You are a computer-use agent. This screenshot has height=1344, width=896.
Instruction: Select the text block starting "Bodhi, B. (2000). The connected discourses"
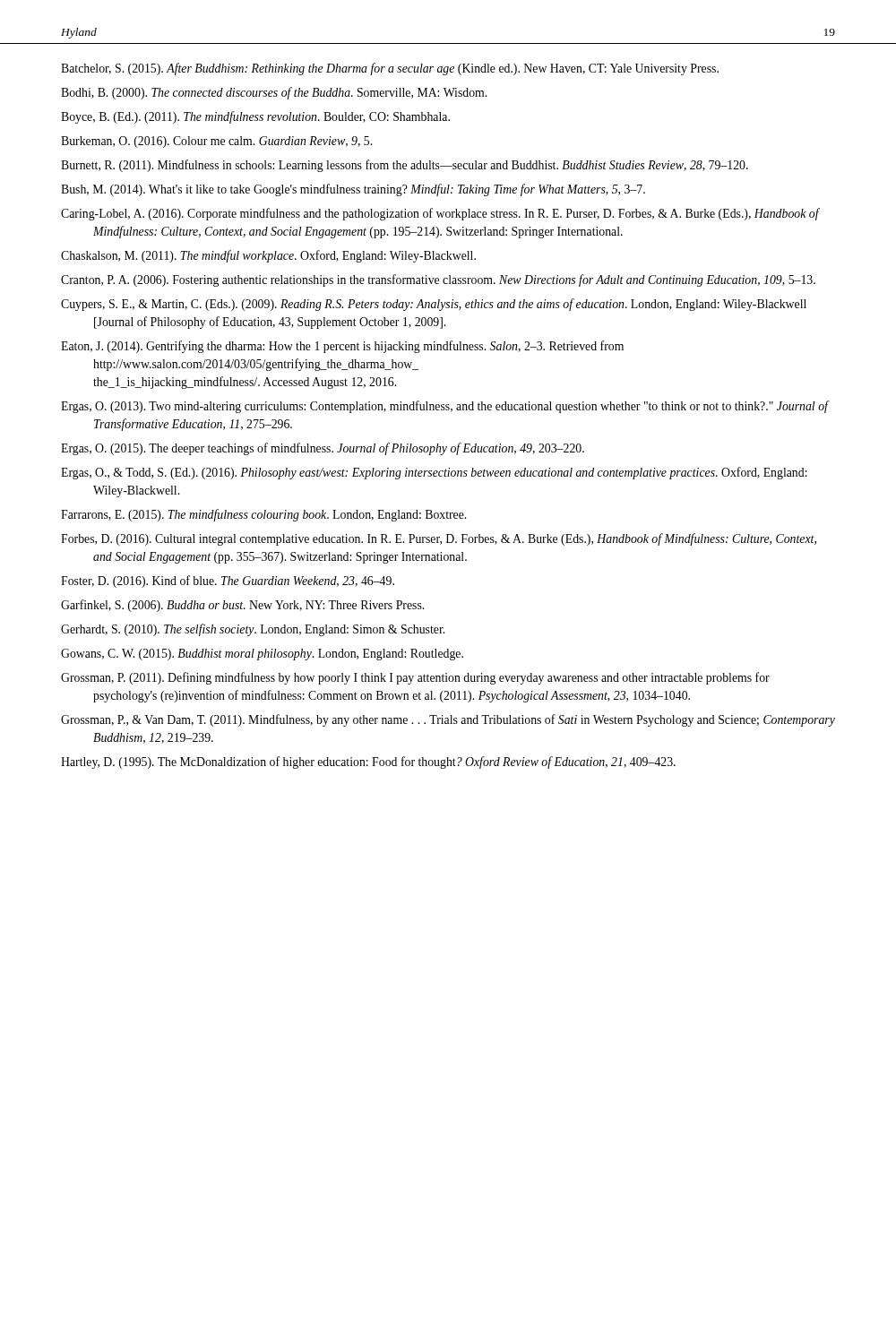pos(274,93)
